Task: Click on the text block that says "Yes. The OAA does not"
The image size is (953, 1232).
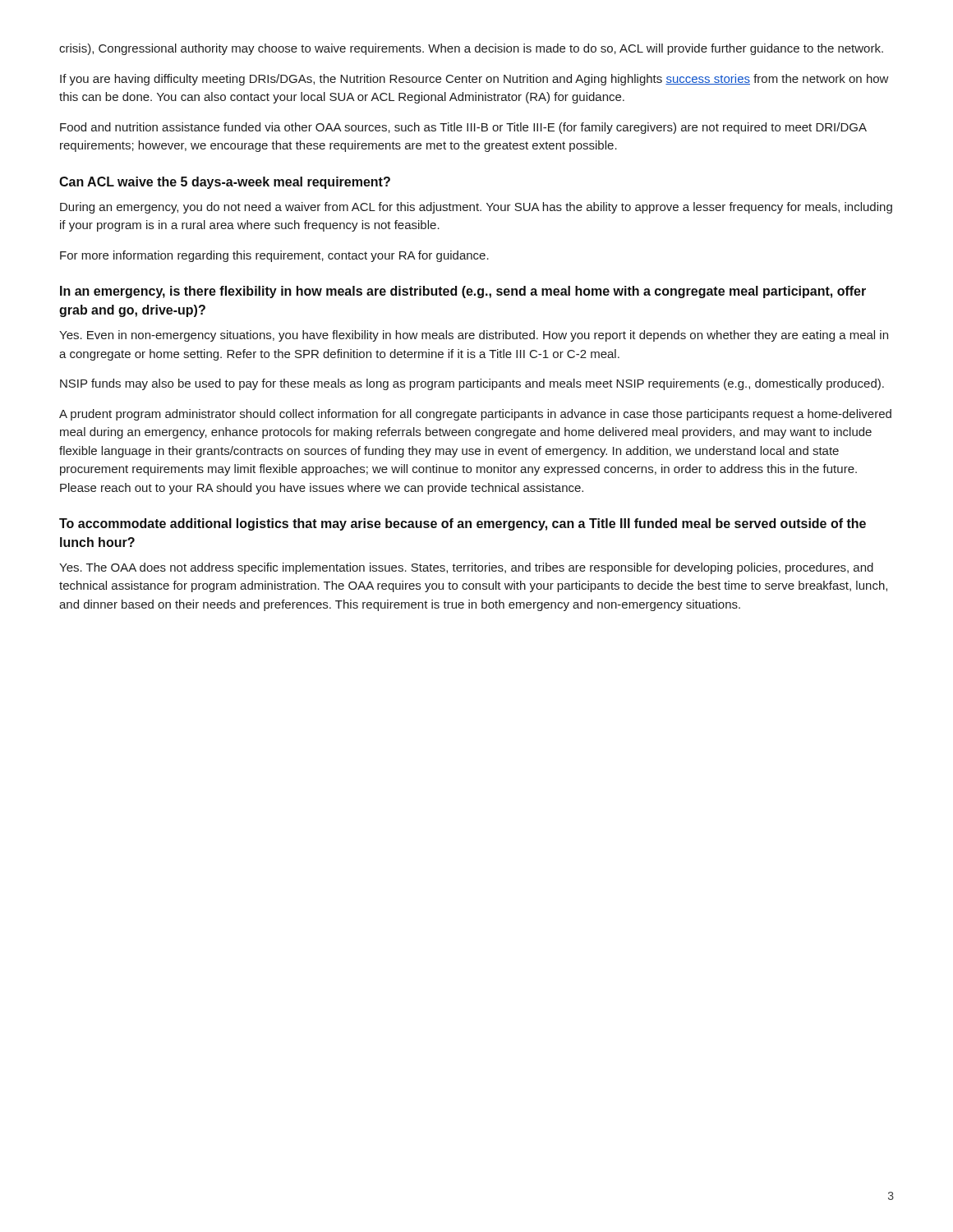Action: click(474, 586)
